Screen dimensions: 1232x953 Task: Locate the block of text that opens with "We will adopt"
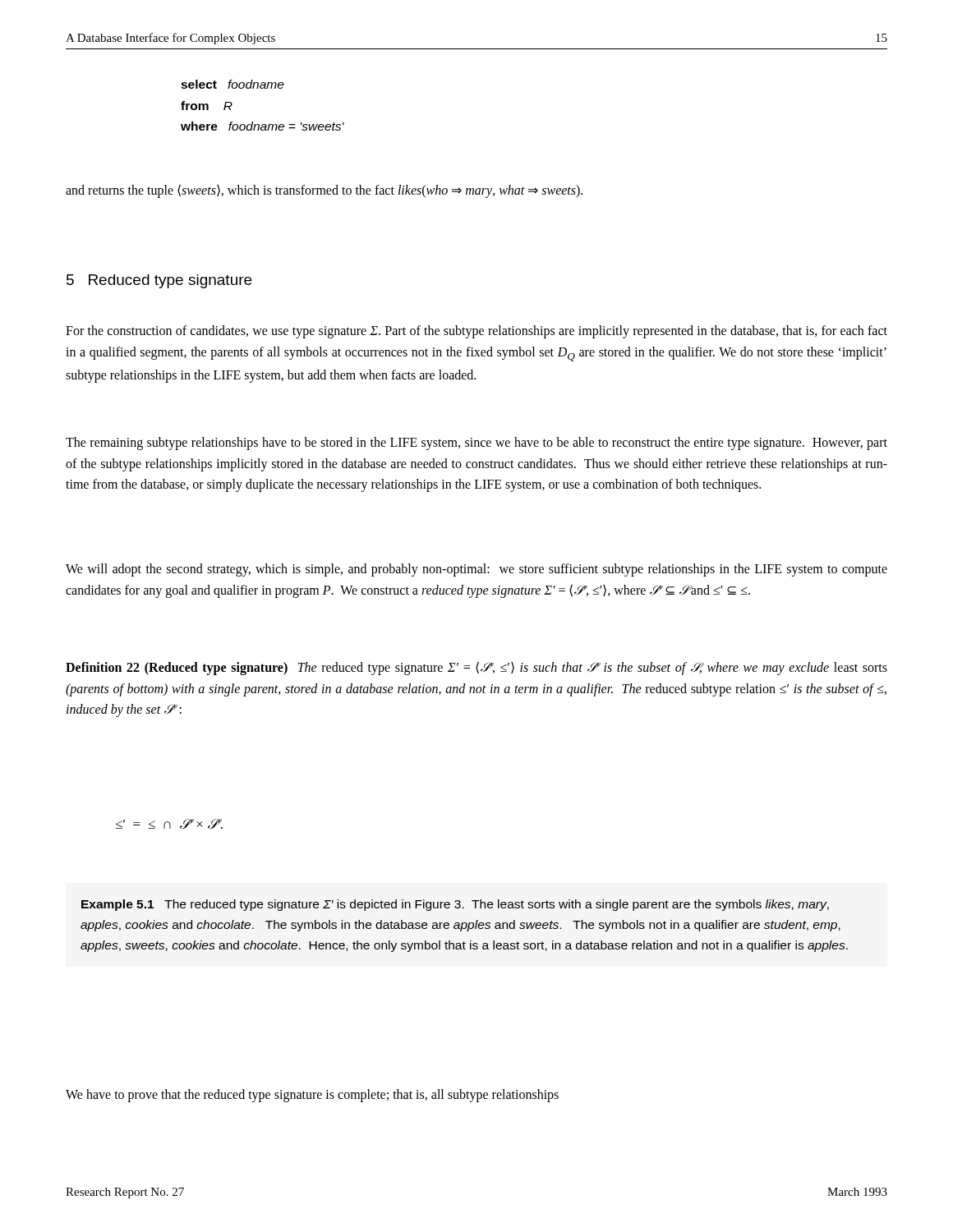(x=476, y=579)
